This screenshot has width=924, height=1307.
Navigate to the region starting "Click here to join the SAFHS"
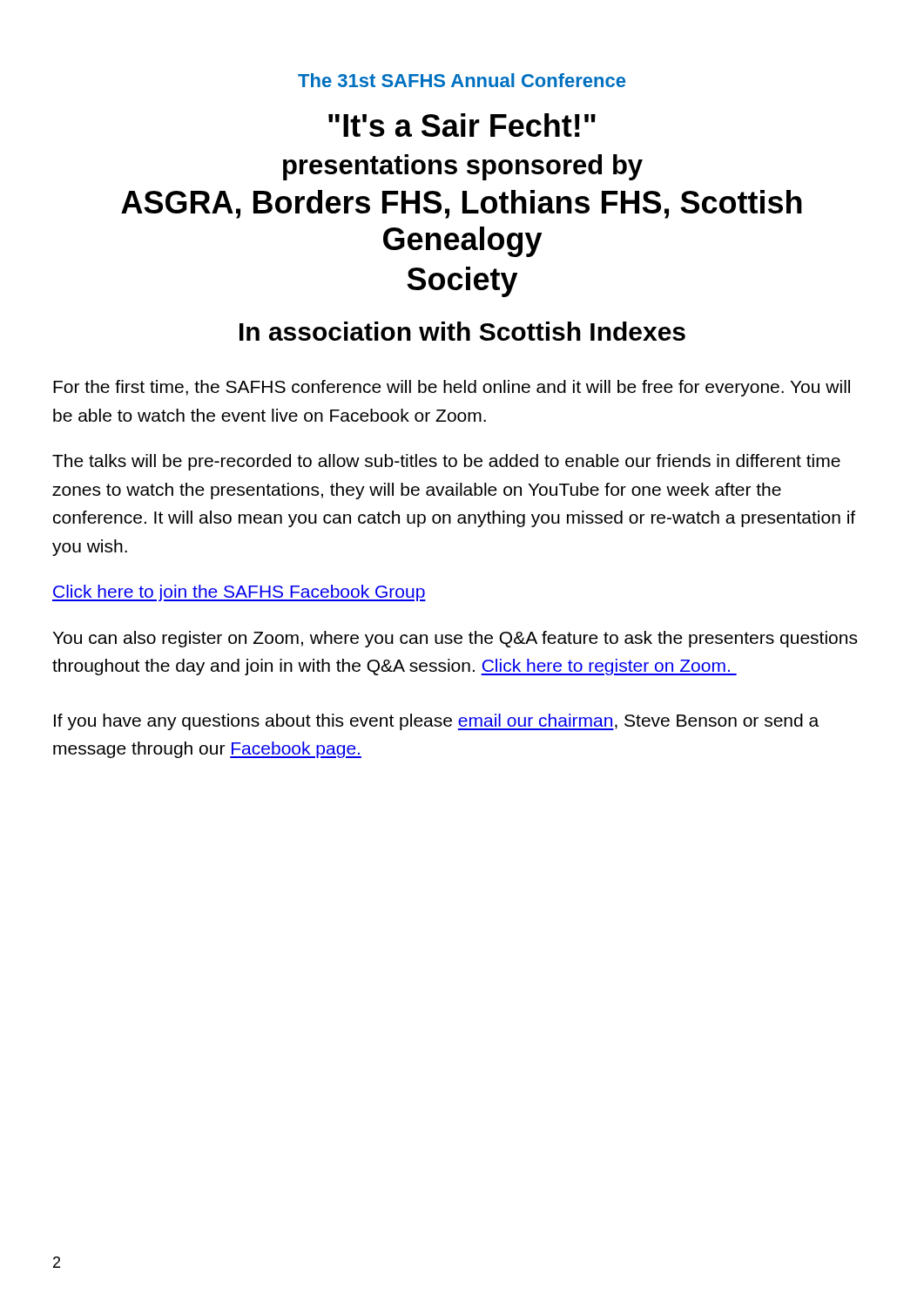pyautogui.click(x=239, y=591)
